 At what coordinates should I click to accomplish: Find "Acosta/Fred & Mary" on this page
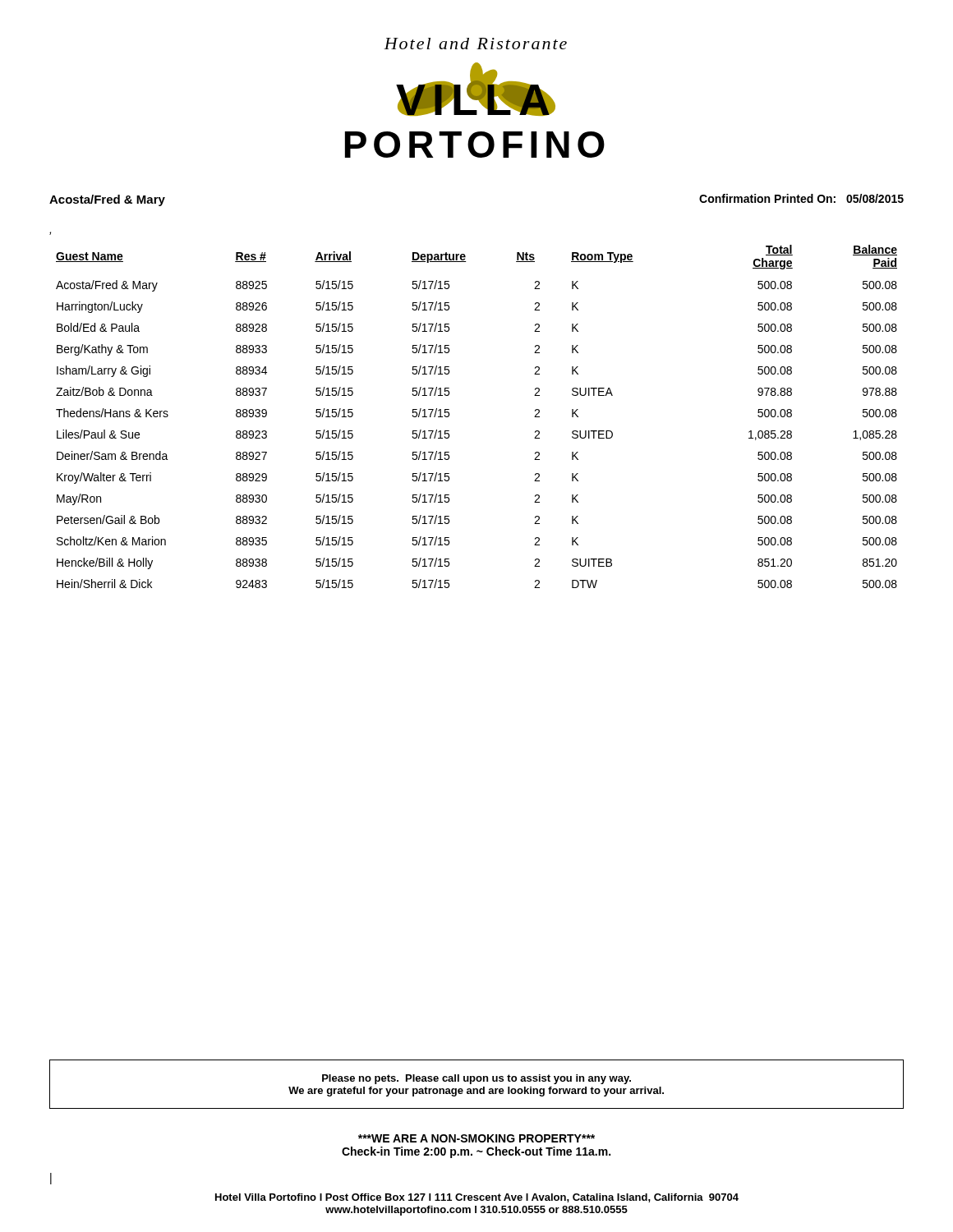pos(107,199)
